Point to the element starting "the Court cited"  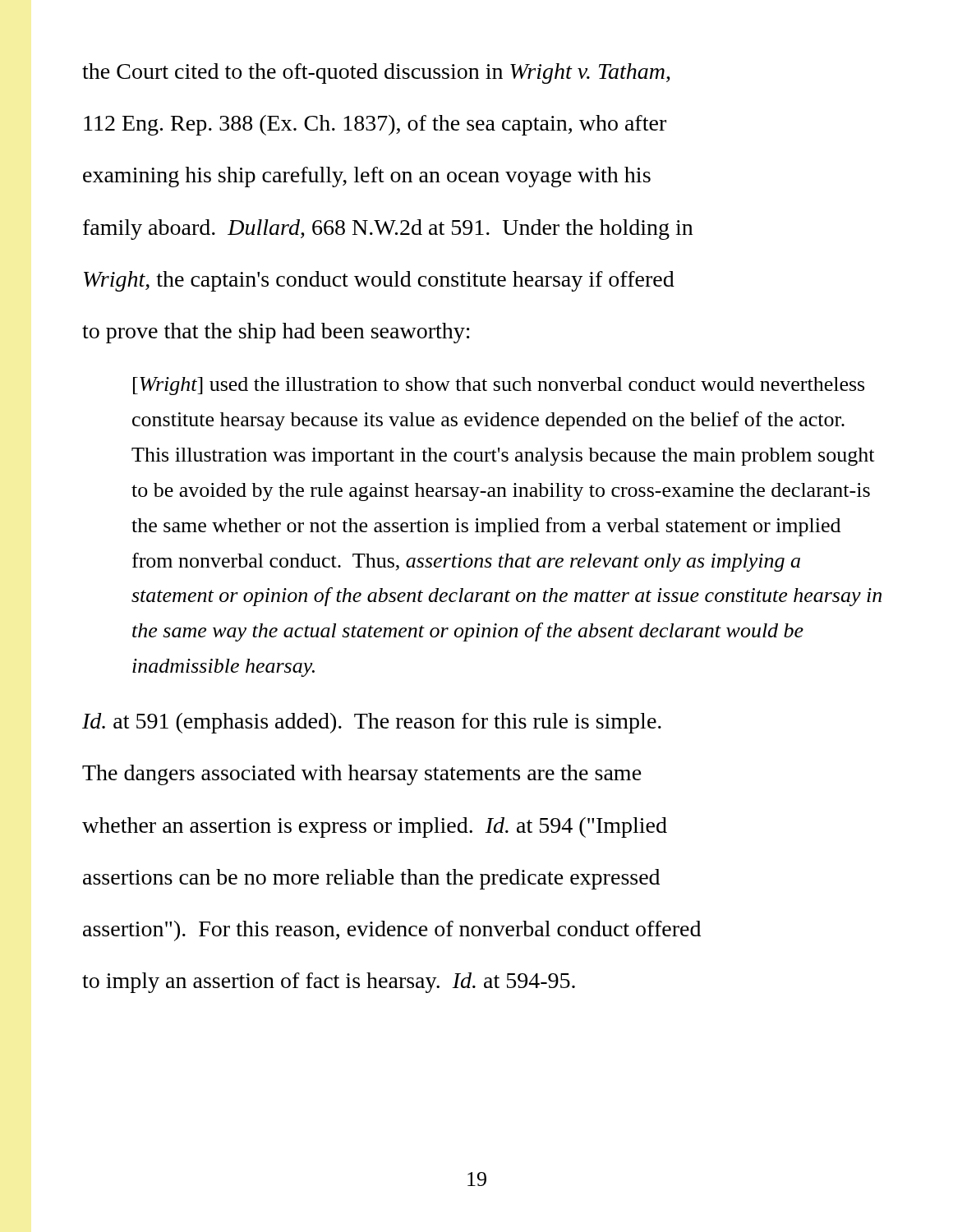(376, 74)
